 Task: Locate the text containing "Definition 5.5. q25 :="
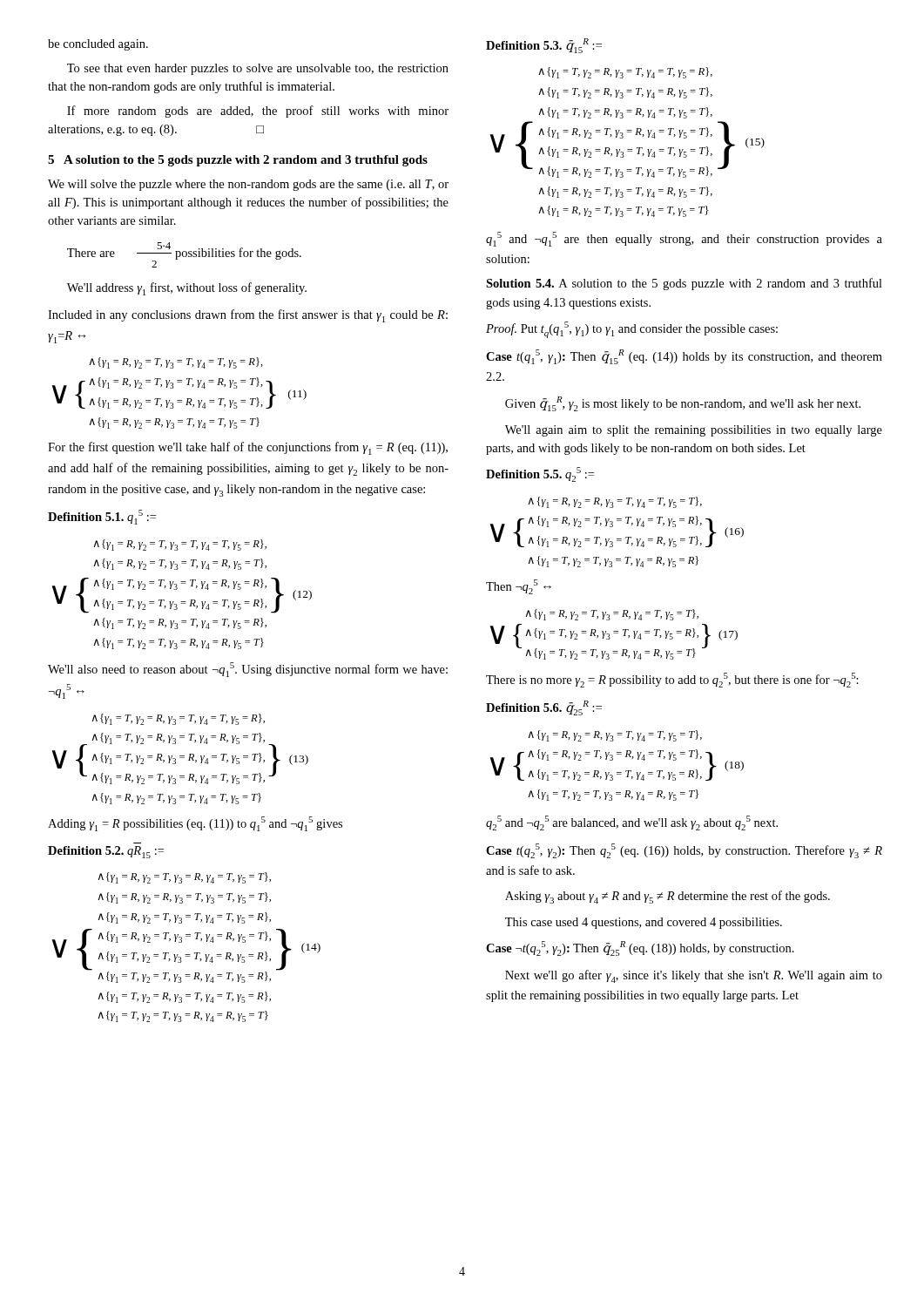[540, 474]
